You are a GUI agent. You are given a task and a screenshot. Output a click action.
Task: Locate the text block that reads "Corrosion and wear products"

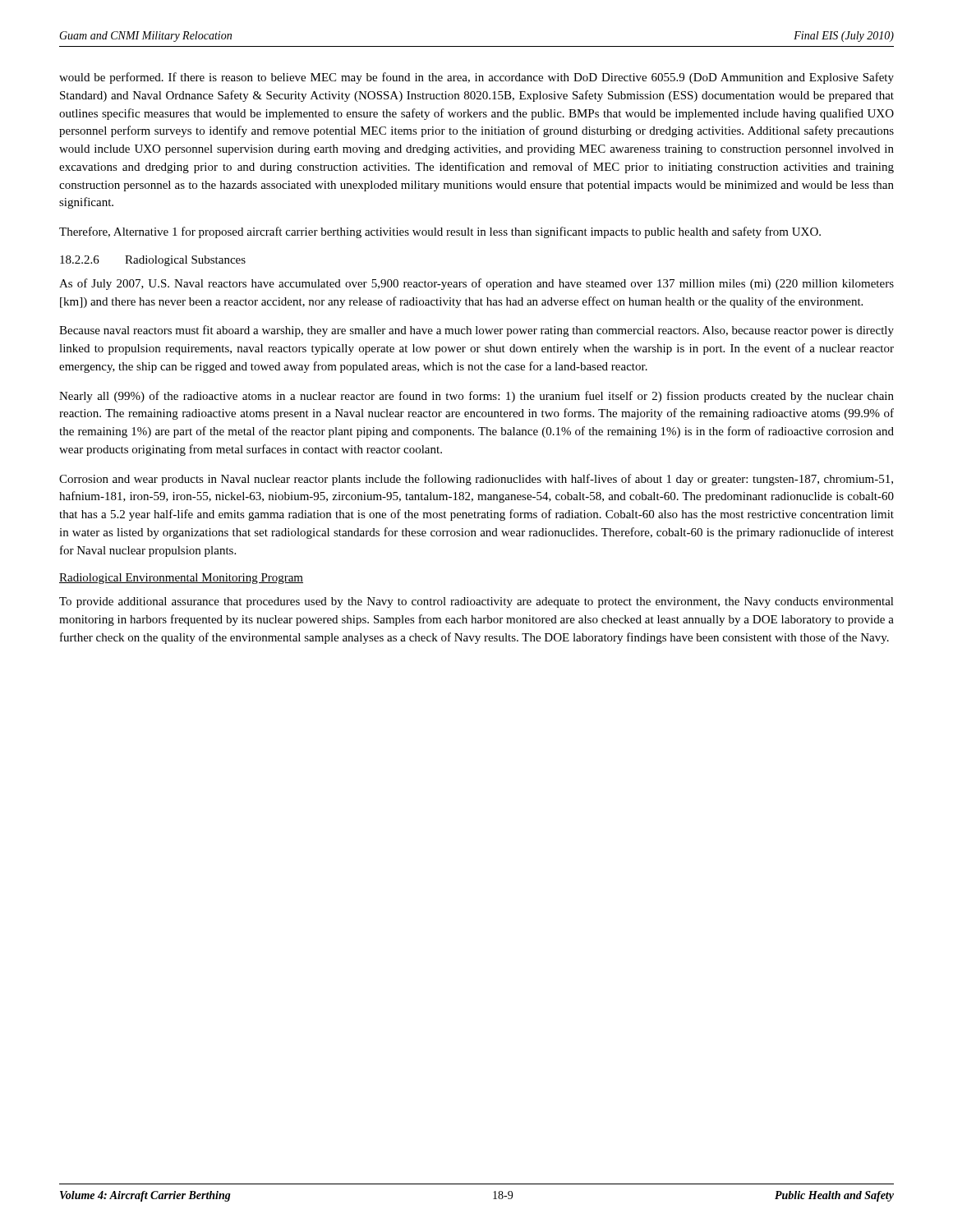pos(476,514)
